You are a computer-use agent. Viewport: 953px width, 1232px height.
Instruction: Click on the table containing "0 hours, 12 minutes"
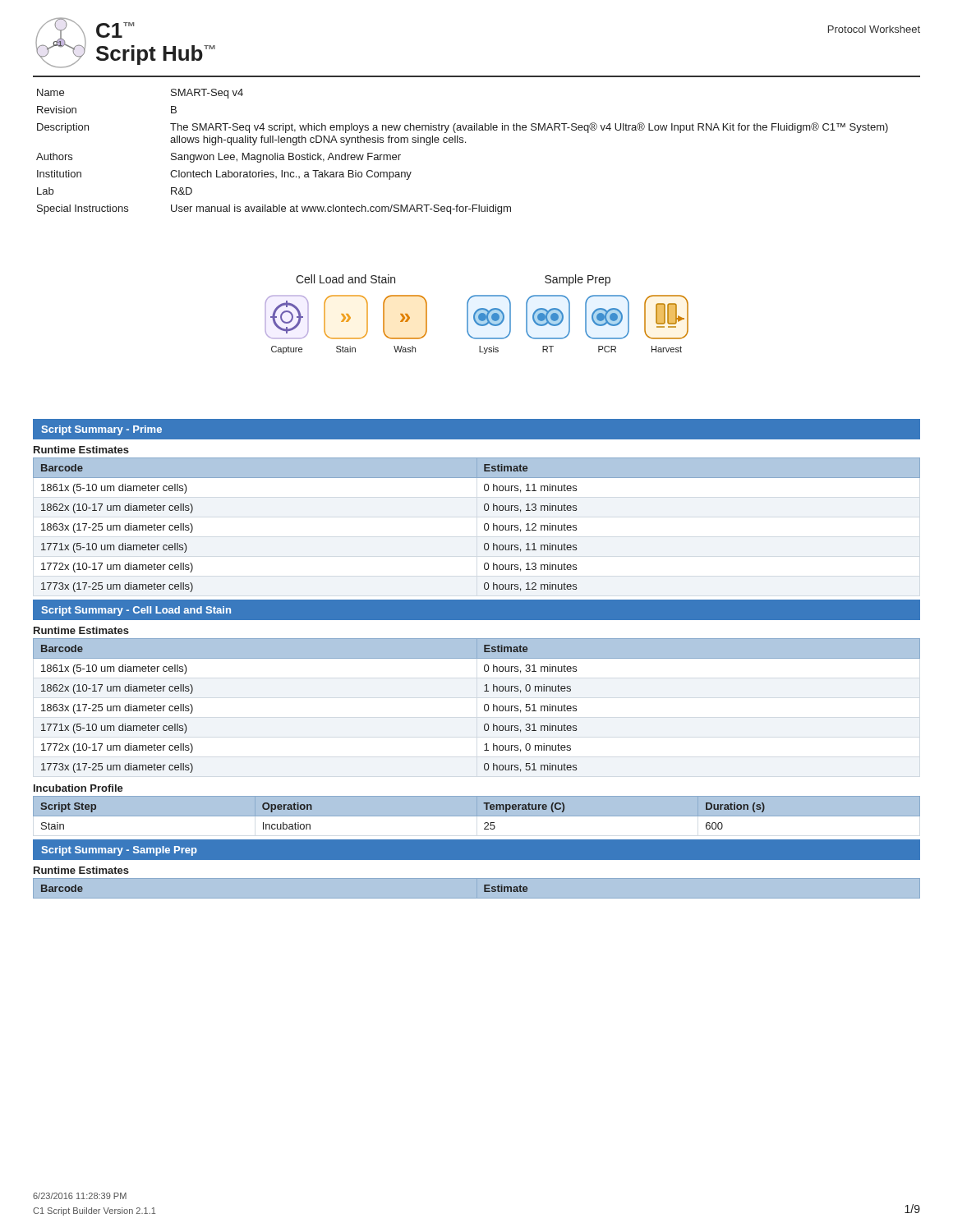coord(476,527)
